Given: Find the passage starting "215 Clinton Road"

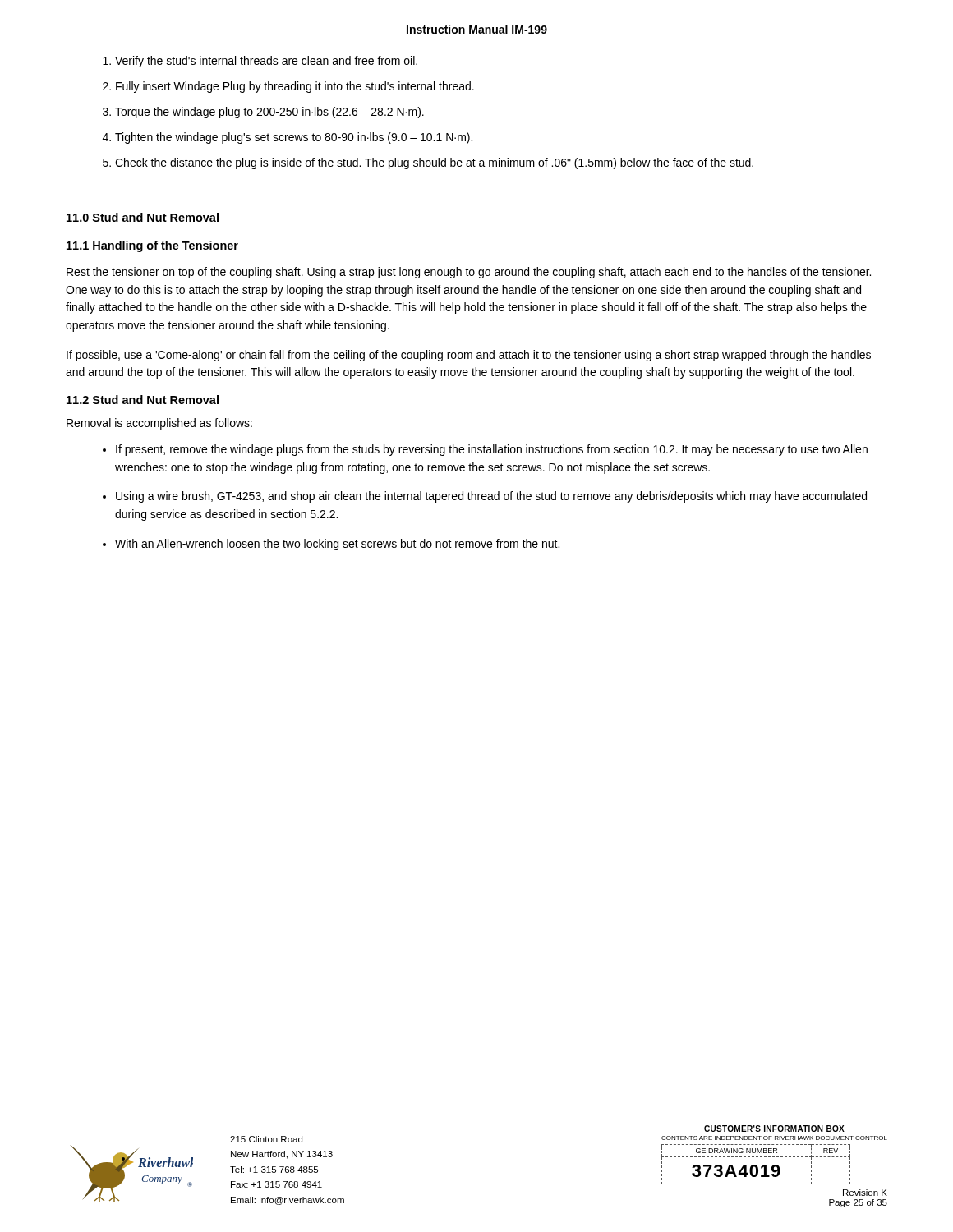Looking at the screenshot, I should [x=287, y=1169].
